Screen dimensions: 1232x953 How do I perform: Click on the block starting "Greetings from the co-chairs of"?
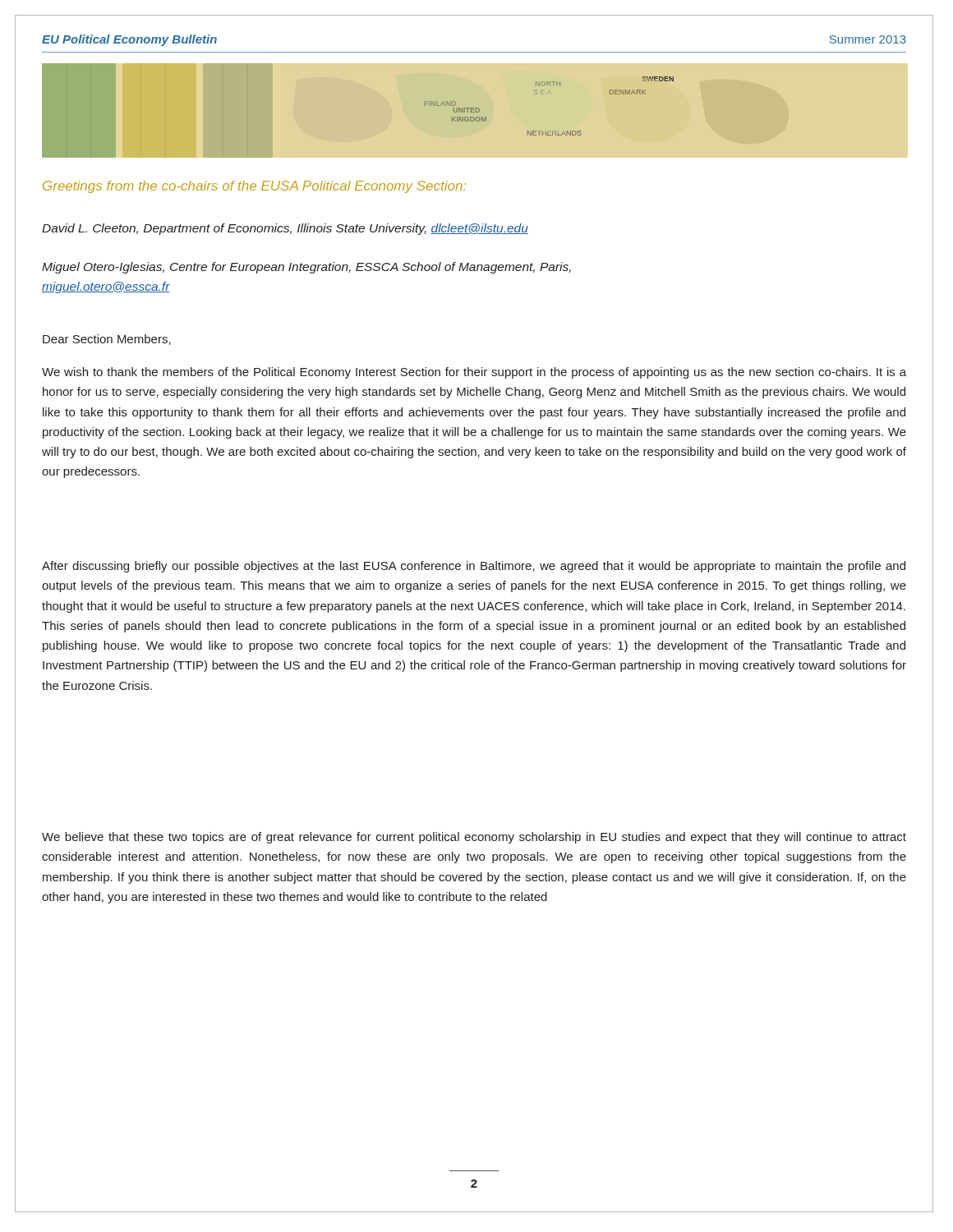tap(254, 186)
